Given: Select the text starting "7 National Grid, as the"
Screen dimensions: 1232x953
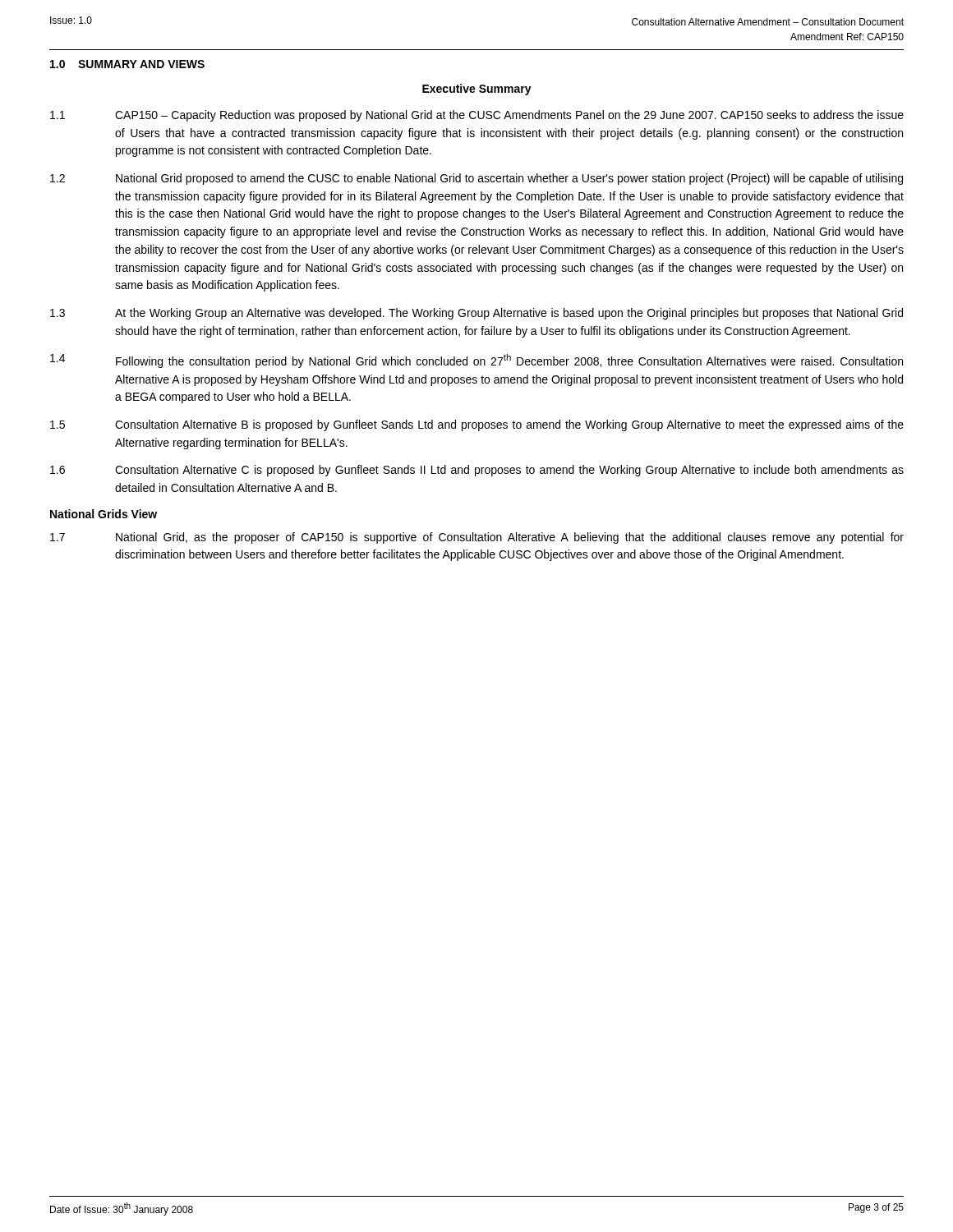Looking at the screenshot, I should click(x=476, y=547).
